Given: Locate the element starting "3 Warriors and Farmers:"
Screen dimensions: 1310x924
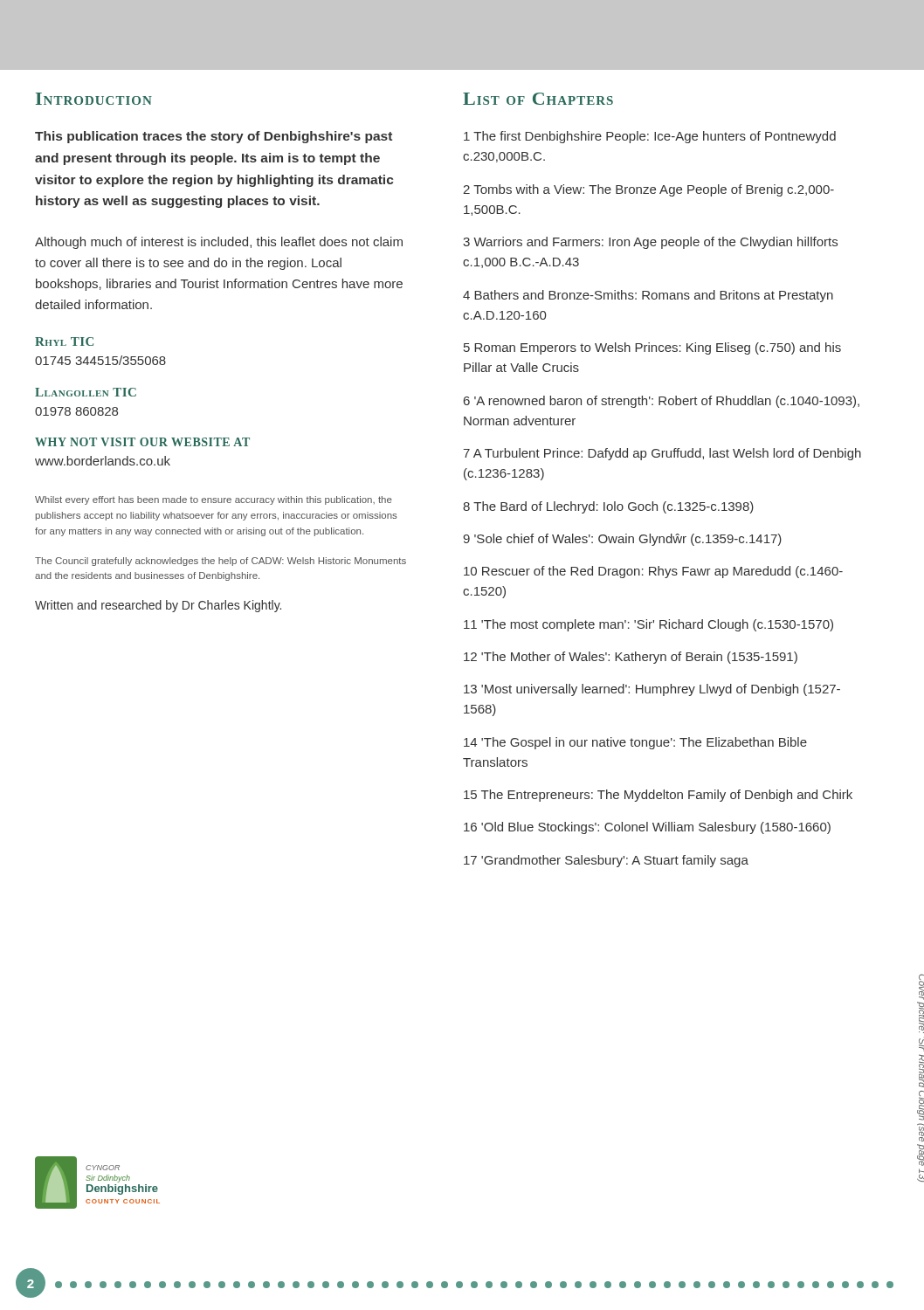Looking at the screenshot, I should tap(650, 252).
